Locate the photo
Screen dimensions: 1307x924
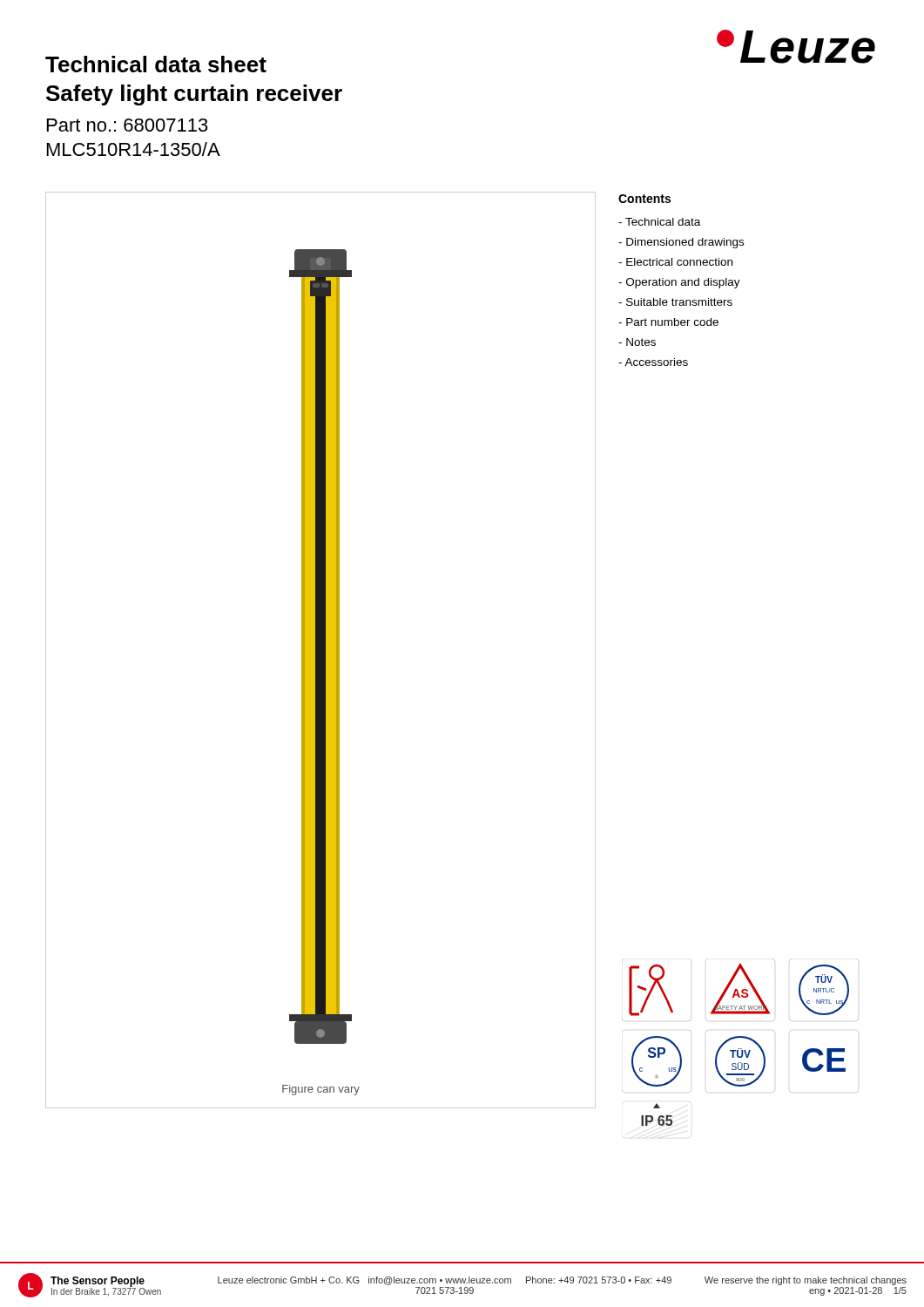click(320, 650)
